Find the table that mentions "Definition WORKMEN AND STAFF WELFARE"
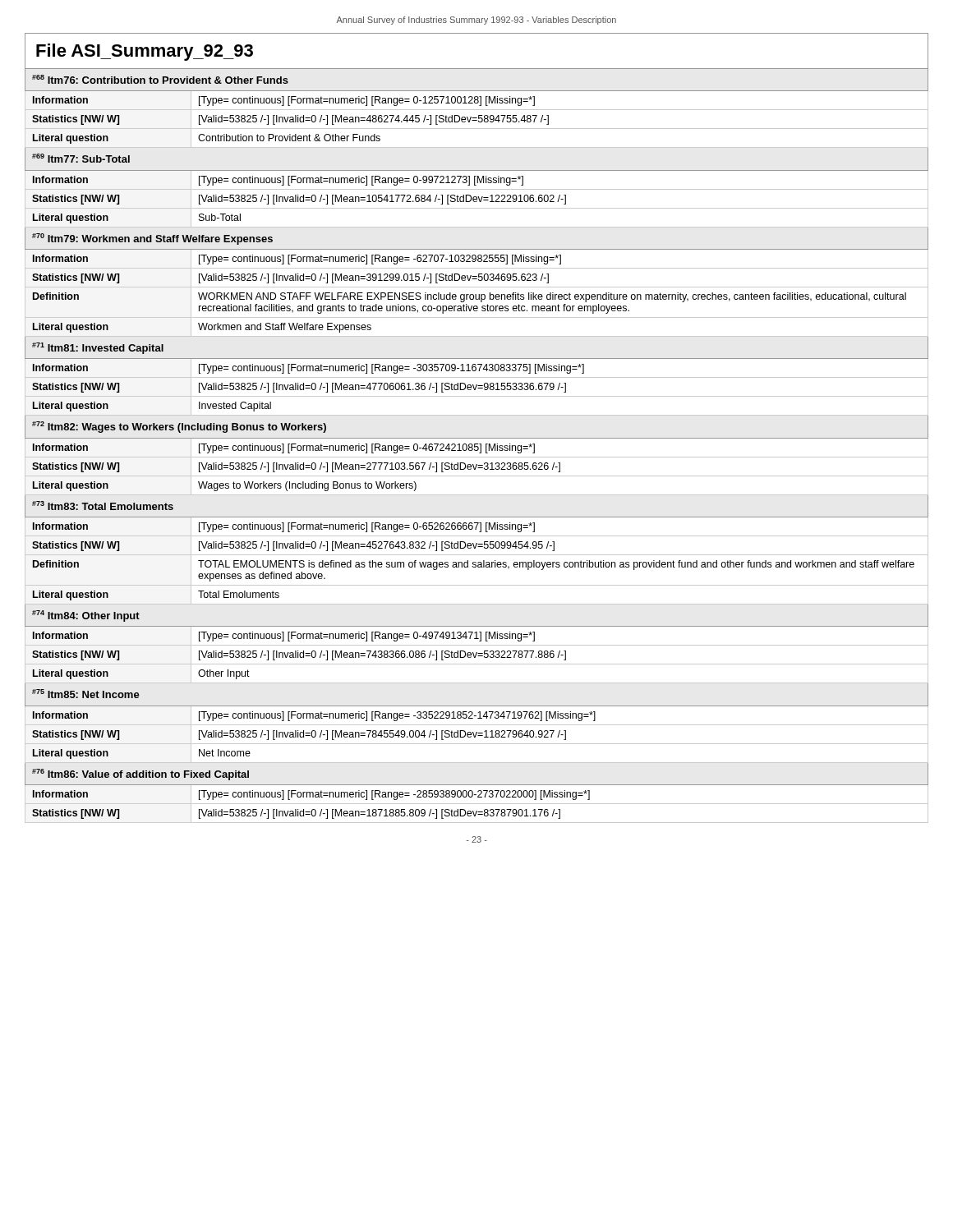The width and height of the screenshot is (953, 1232). [476, 302]
